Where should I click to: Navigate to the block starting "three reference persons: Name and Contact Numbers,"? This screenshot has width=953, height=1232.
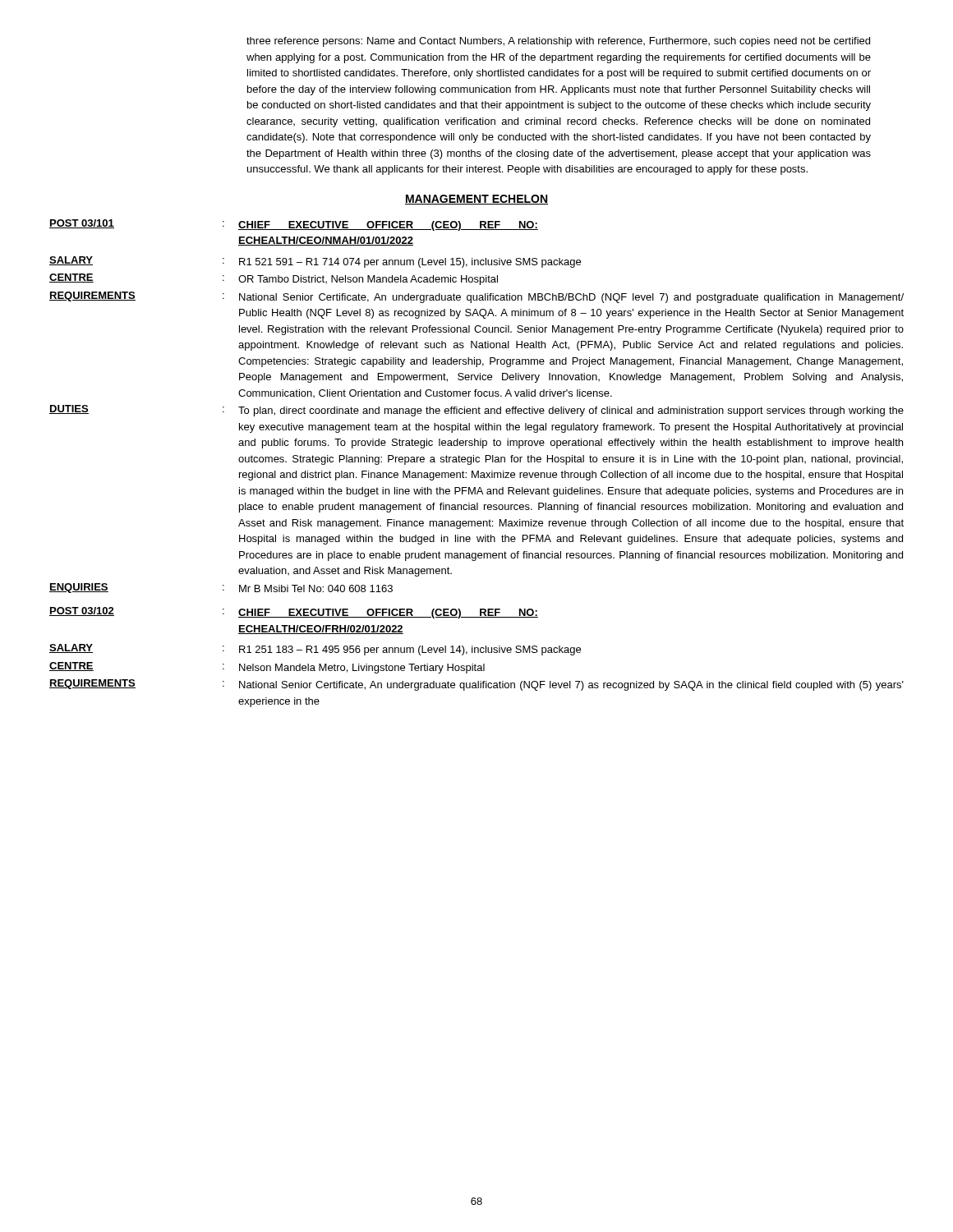click(x=559, y=105)
